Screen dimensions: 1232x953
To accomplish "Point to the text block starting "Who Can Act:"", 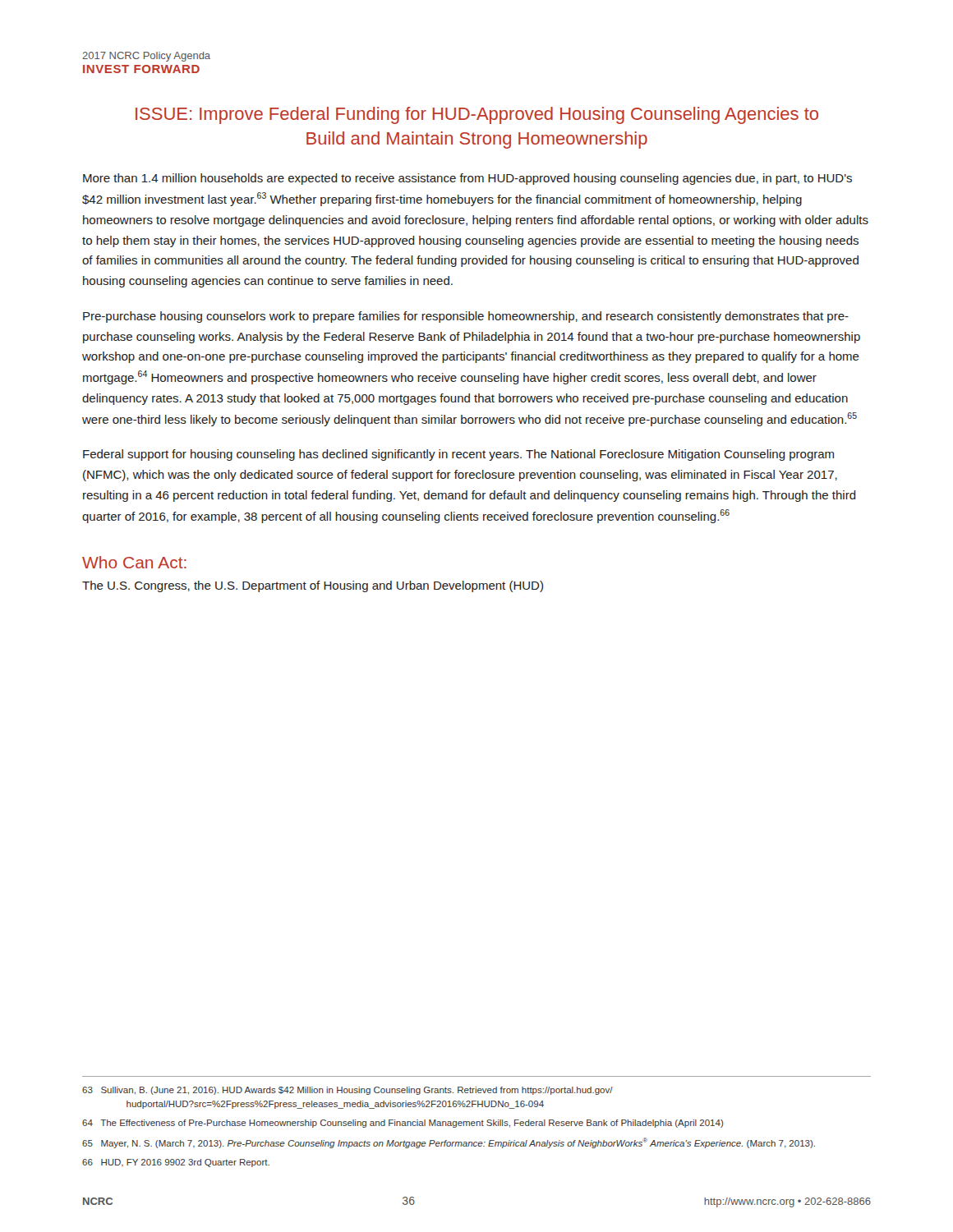I will (134, 562).
